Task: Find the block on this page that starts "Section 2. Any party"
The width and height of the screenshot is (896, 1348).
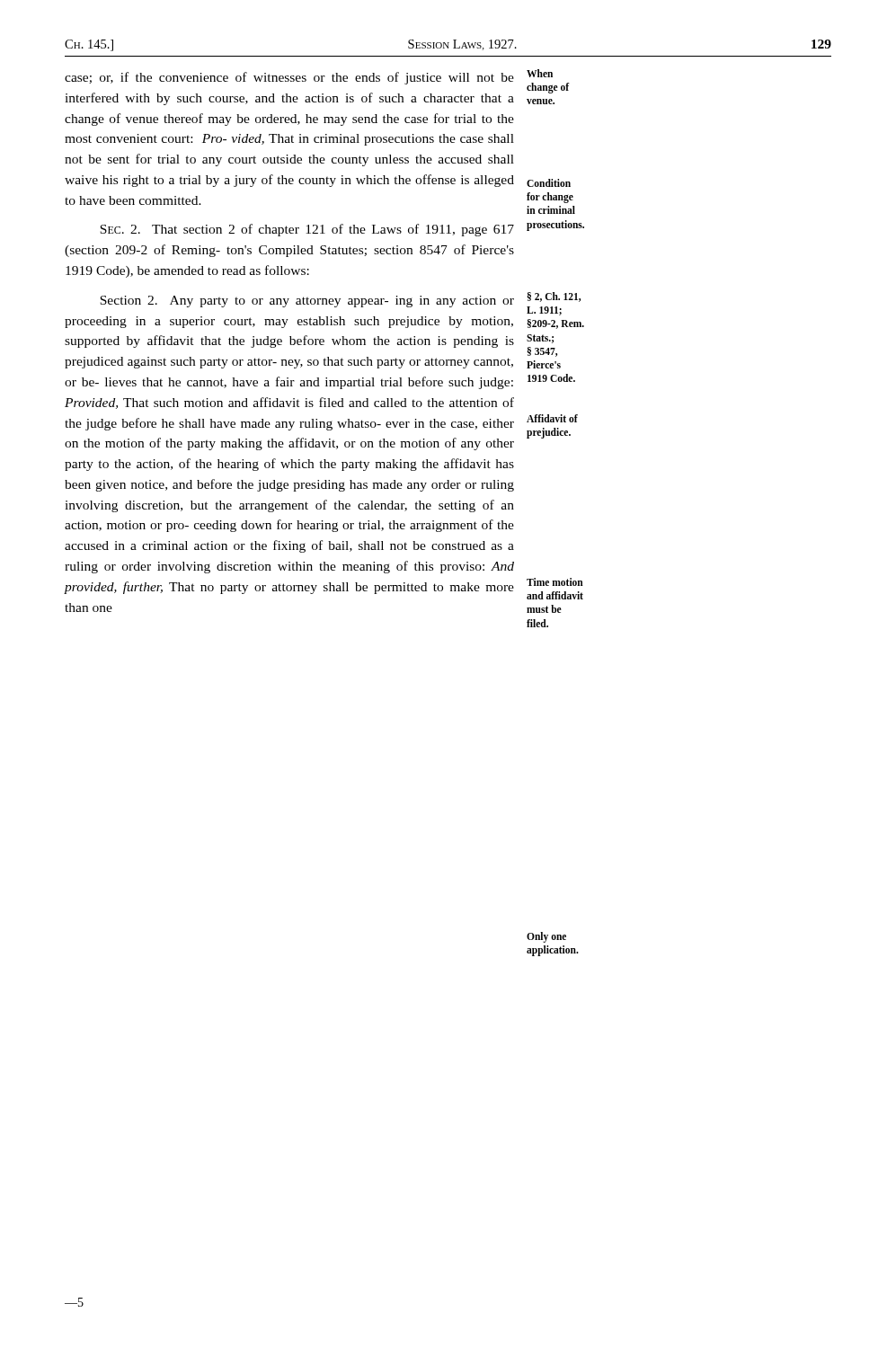Action: (x=289, y=453)
